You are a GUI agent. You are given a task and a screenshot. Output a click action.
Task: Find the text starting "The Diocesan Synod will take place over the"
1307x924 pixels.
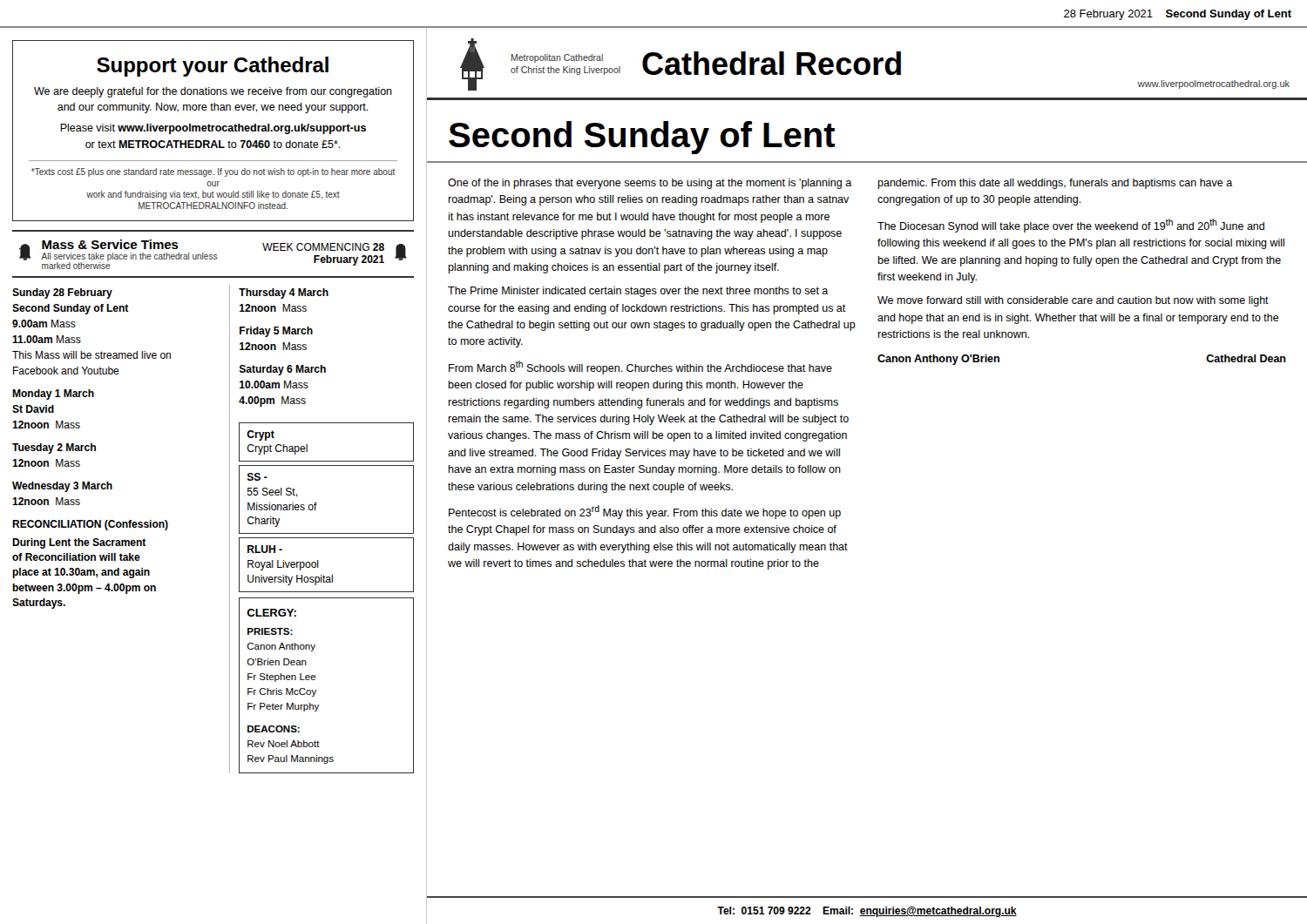pos(1081,250)
